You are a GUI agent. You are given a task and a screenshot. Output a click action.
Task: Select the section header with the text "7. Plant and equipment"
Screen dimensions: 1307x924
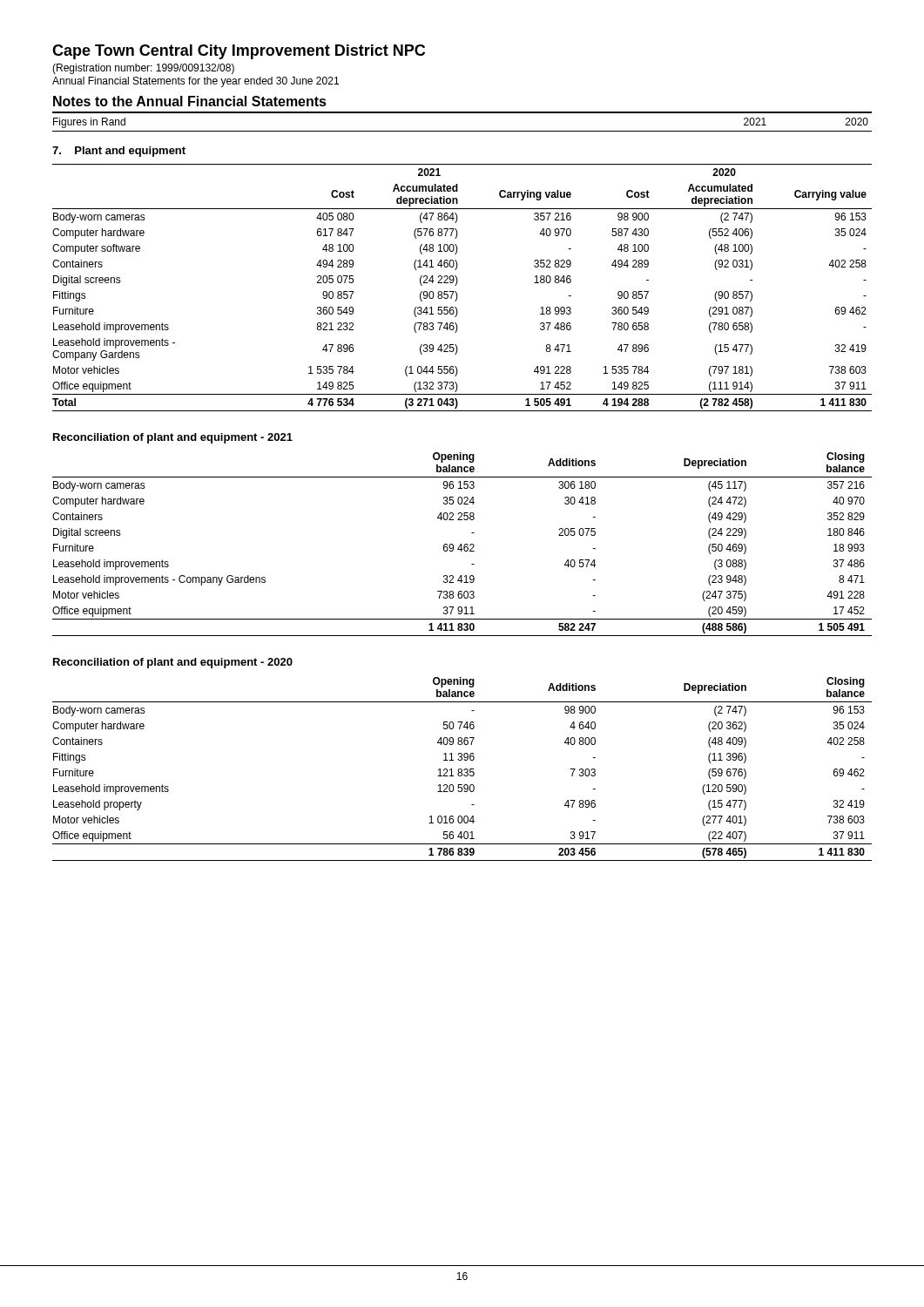pos(119,150)
